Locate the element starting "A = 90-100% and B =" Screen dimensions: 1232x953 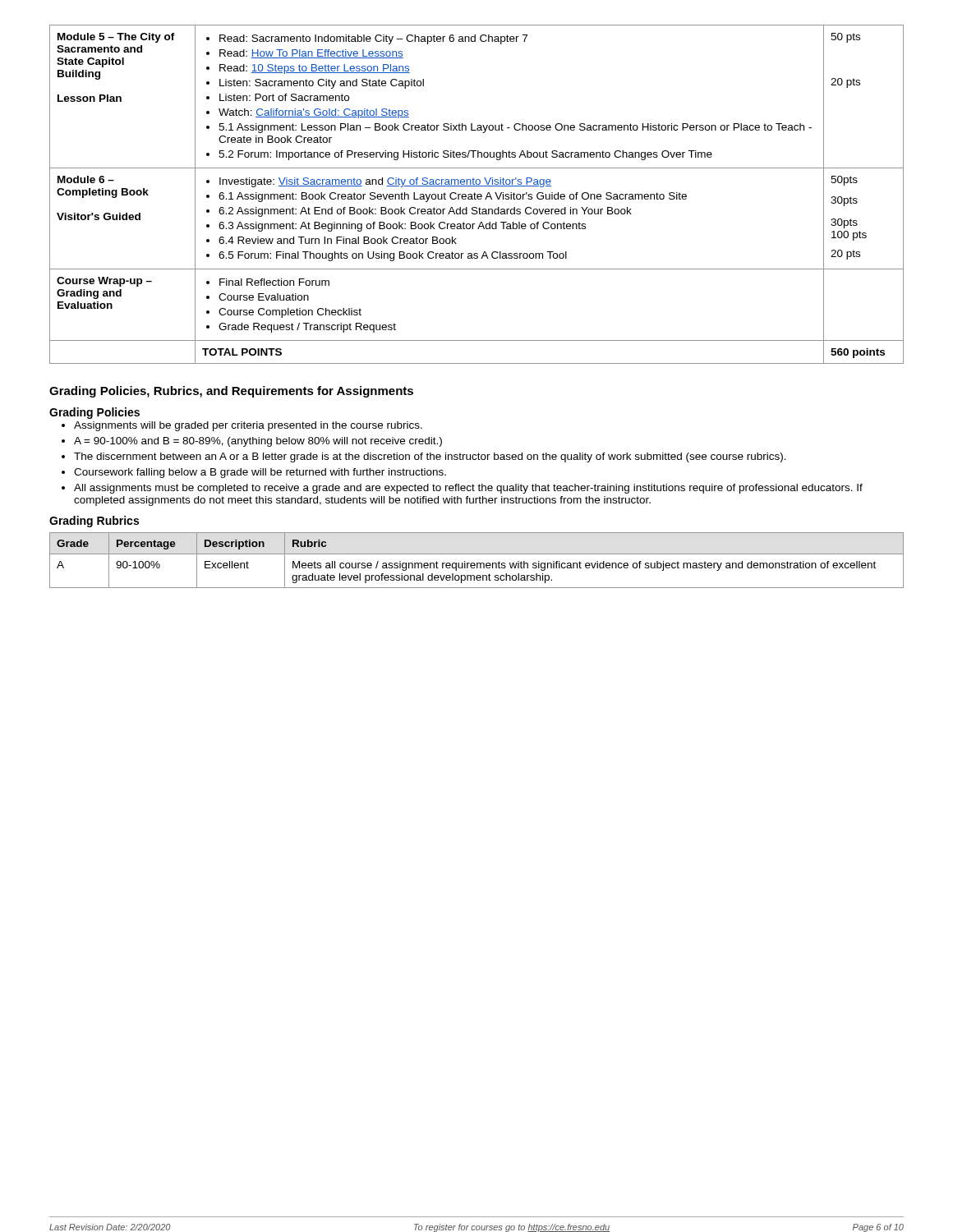258,441
